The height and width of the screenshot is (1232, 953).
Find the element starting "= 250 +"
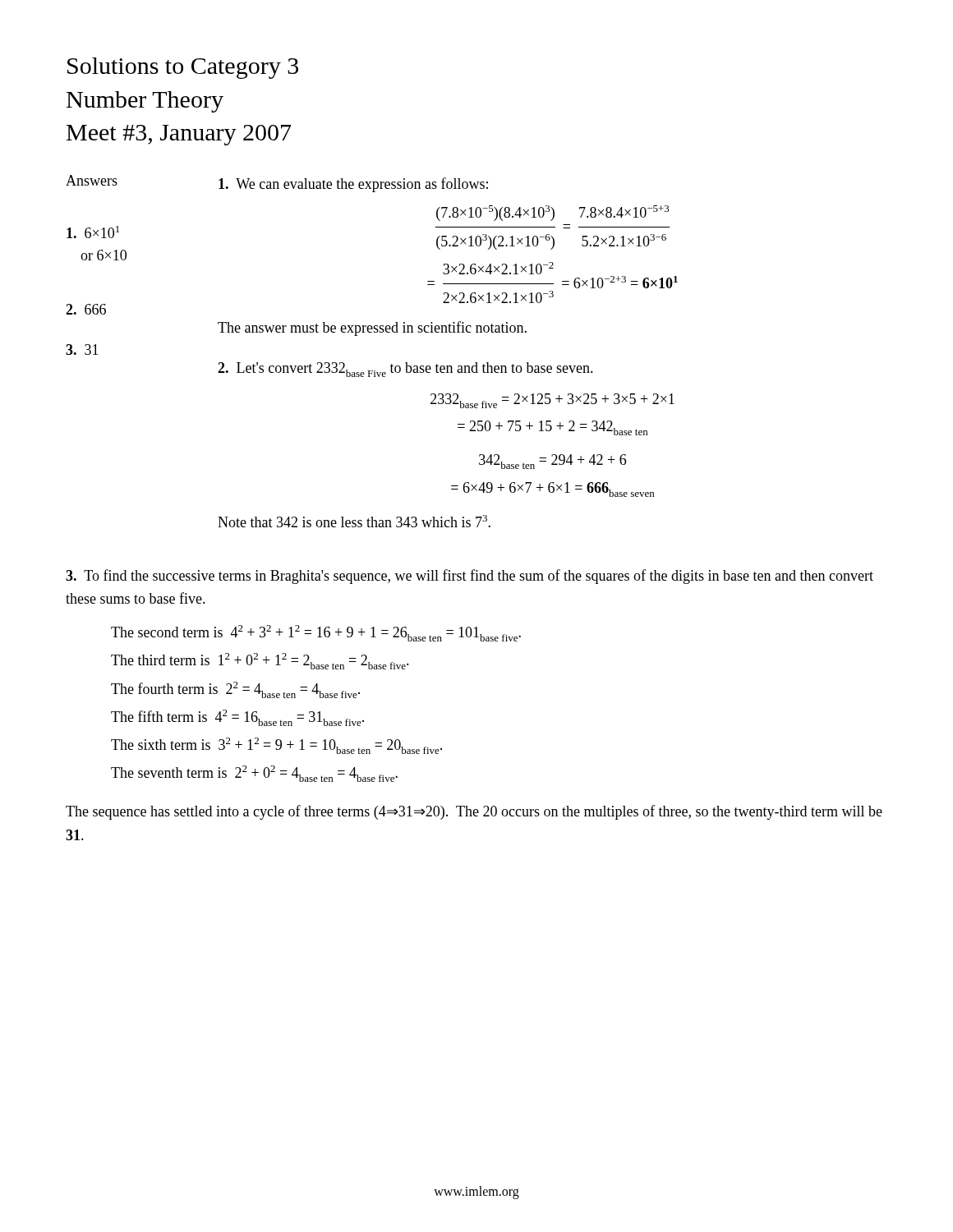click(x=553, y=428)
